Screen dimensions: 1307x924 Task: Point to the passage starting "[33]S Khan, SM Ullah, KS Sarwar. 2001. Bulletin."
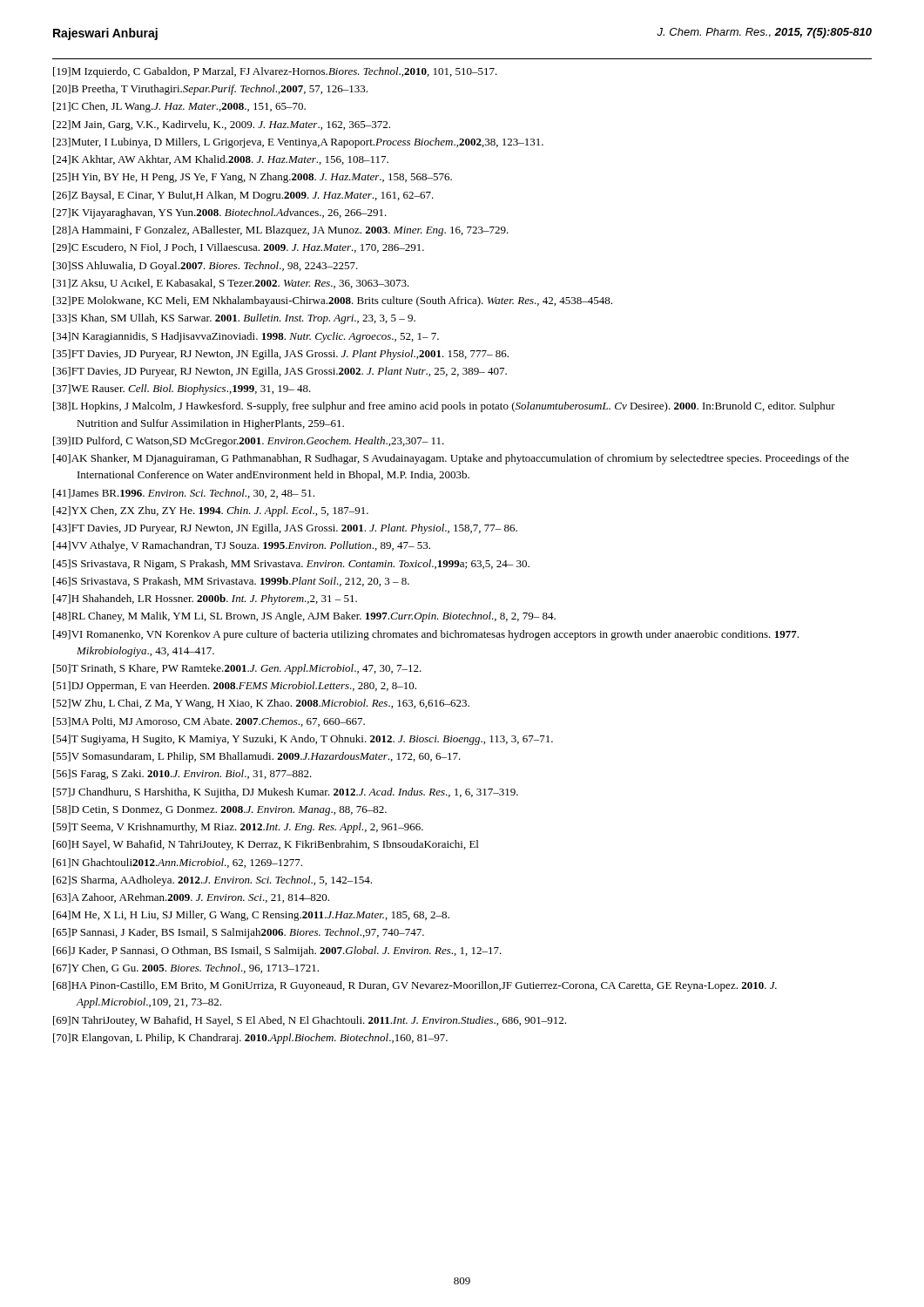tap(234, 318)
